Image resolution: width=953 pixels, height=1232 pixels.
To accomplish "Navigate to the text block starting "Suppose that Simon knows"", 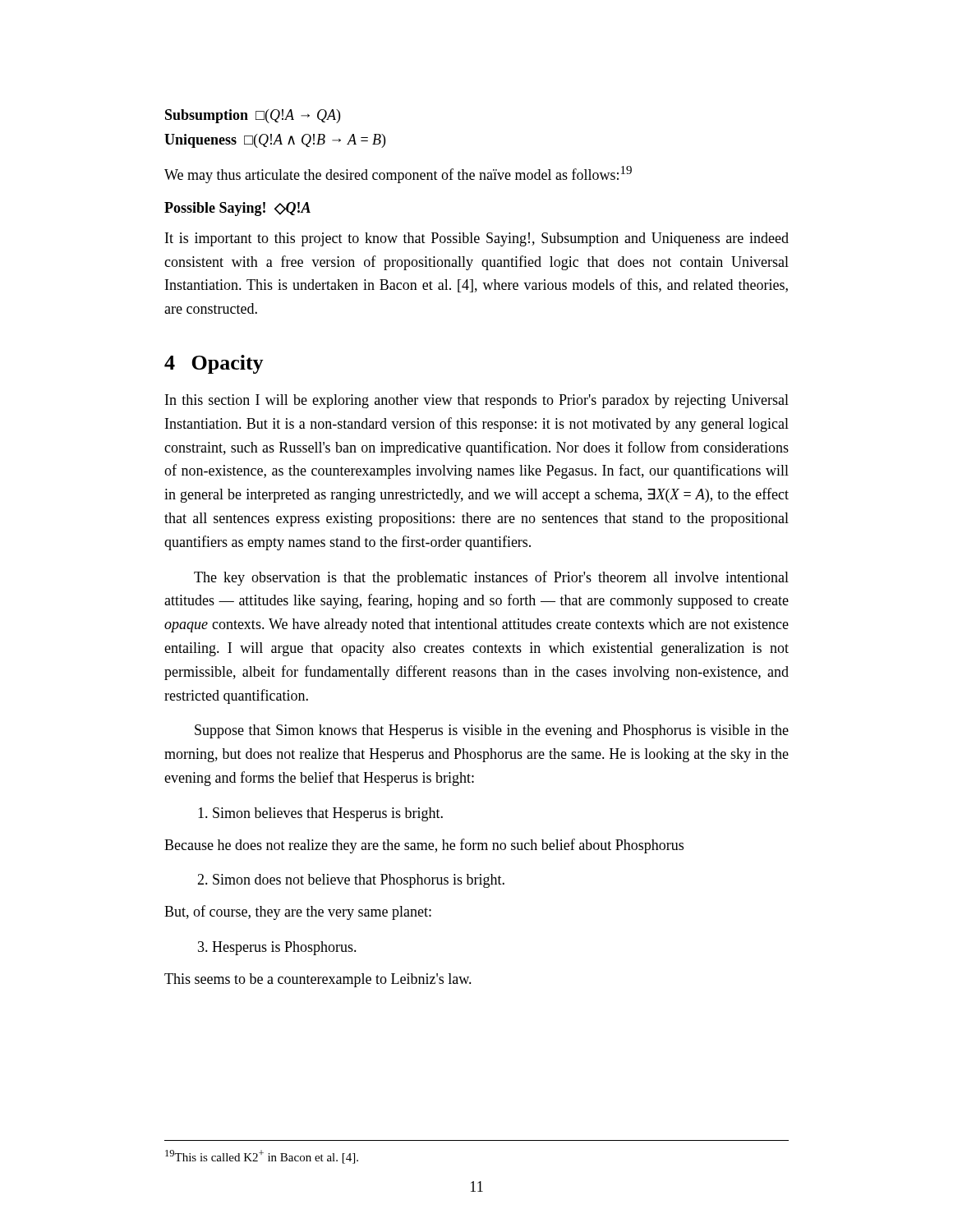I will [x=476, y=754].
